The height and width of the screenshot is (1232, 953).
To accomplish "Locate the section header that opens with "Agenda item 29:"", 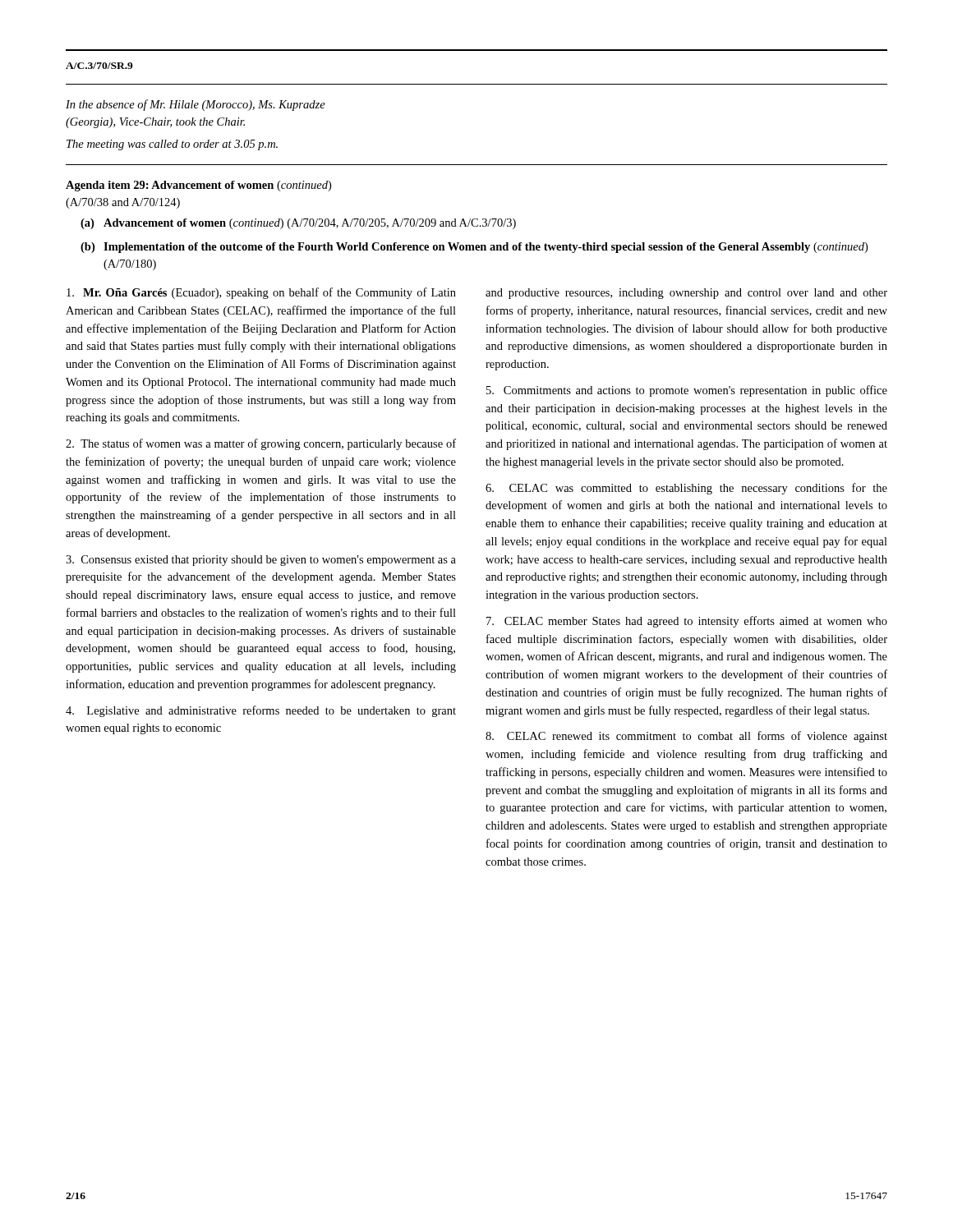I will click(199, 193).
